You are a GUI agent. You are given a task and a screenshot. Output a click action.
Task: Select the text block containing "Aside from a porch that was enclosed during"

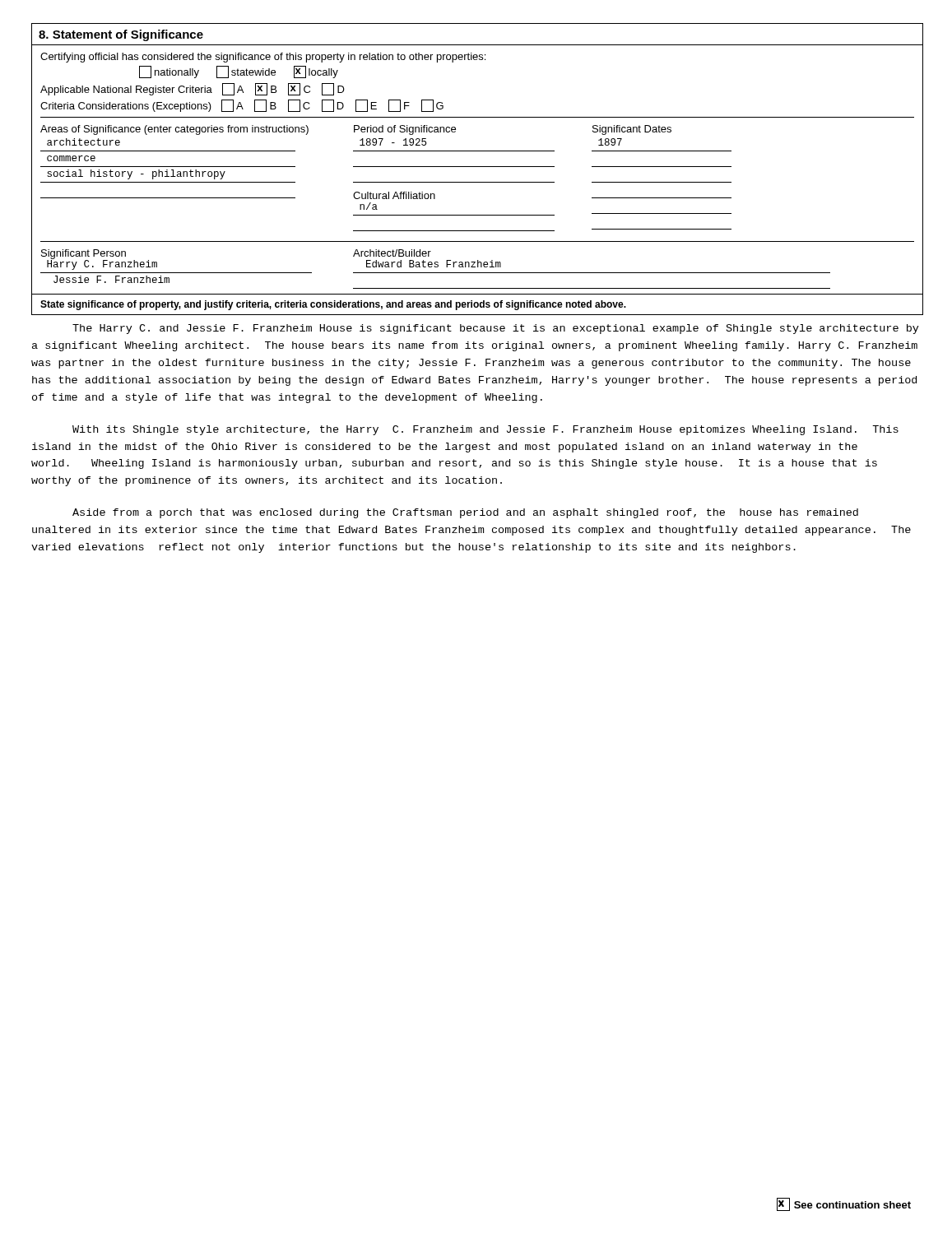[x=471, y=530]
